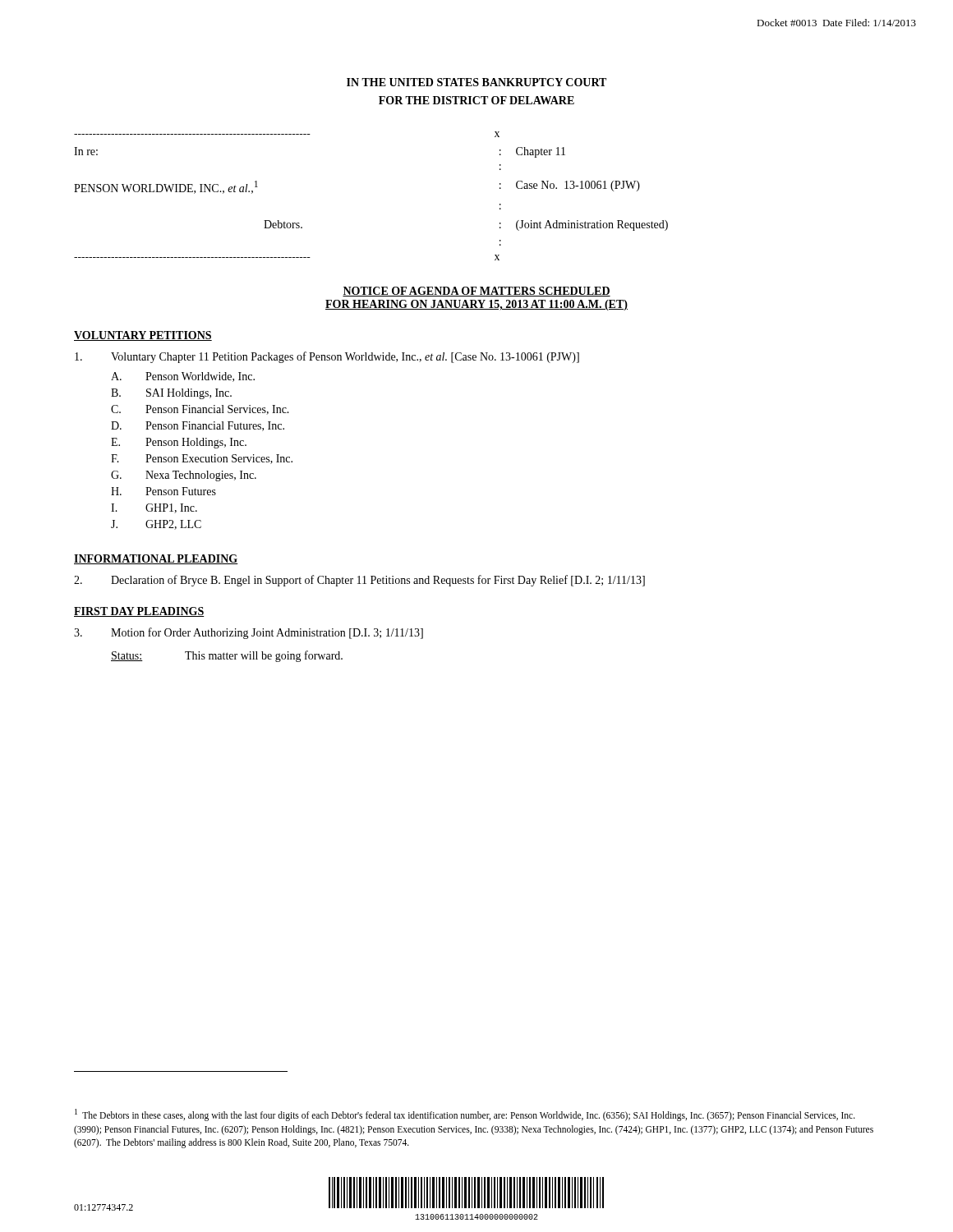Locate the list item that says "G. Nexa Technologies, Inc."
This screenshot has width=953, height=1232.
(x=184, y=476)
